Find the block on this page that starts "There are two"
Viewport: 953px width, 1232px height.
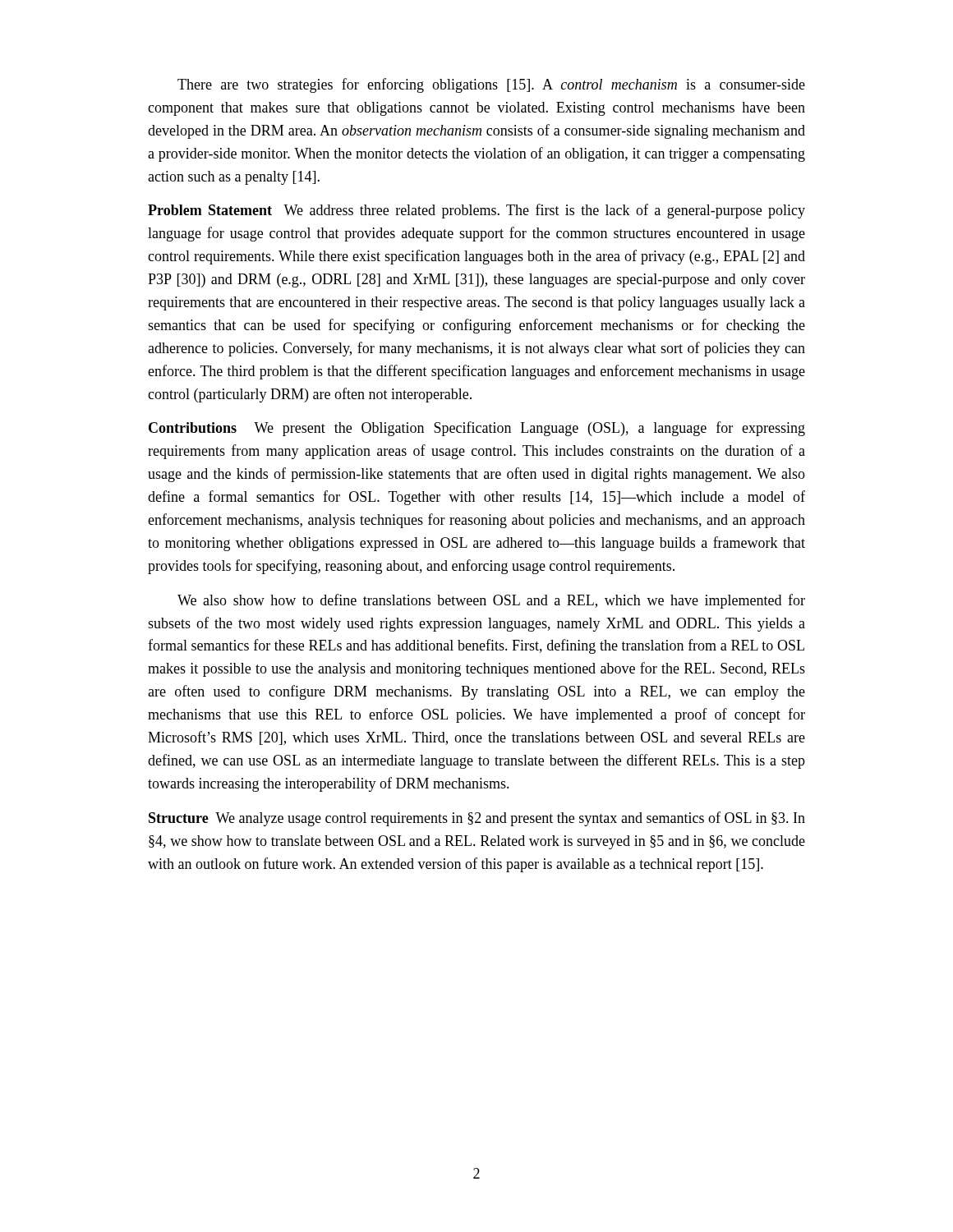pos(476,131)
